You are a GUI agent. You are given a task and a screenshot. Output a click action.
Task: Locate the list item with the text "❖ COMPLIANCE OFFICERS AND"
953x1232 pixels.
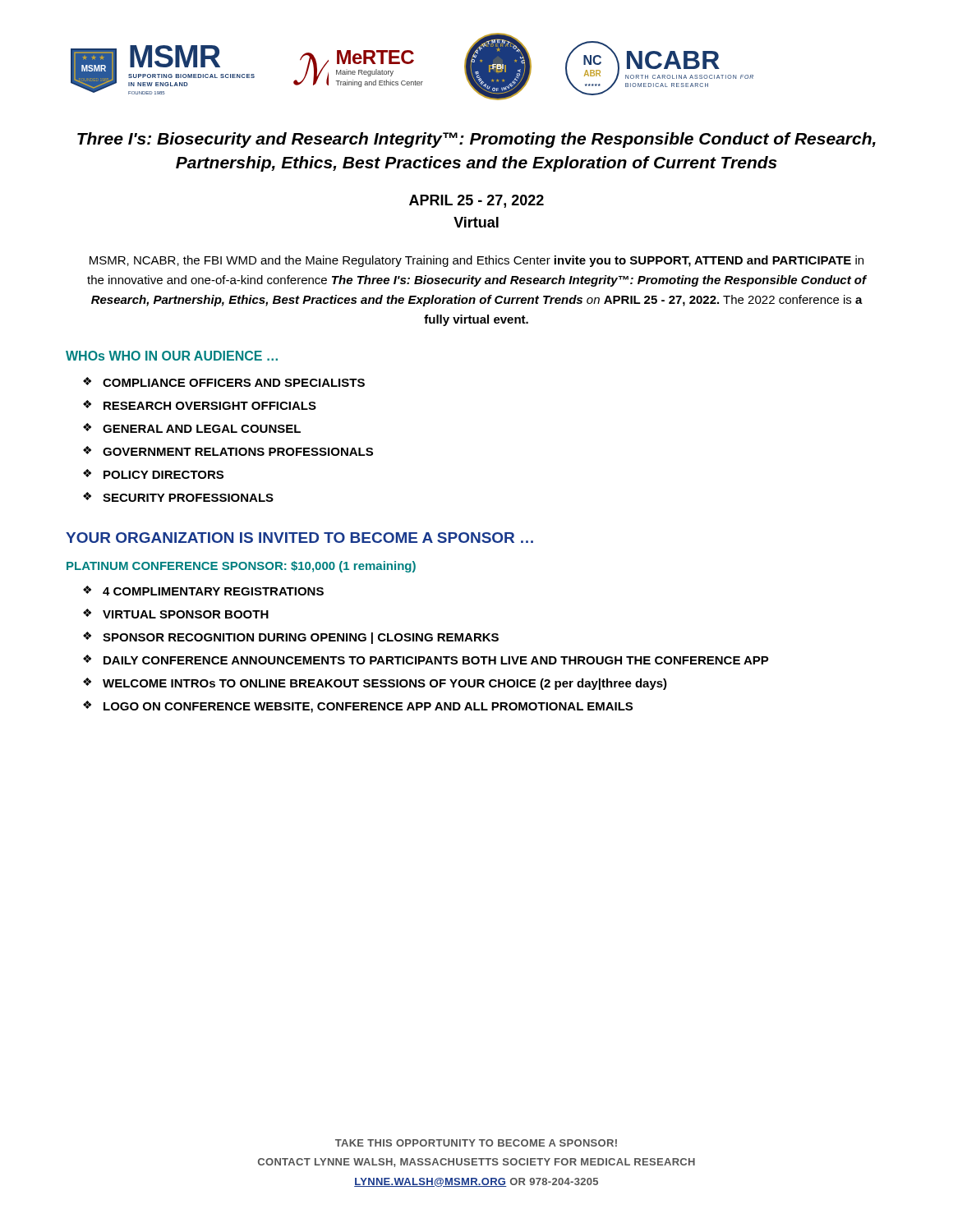(x=224, y=382)
